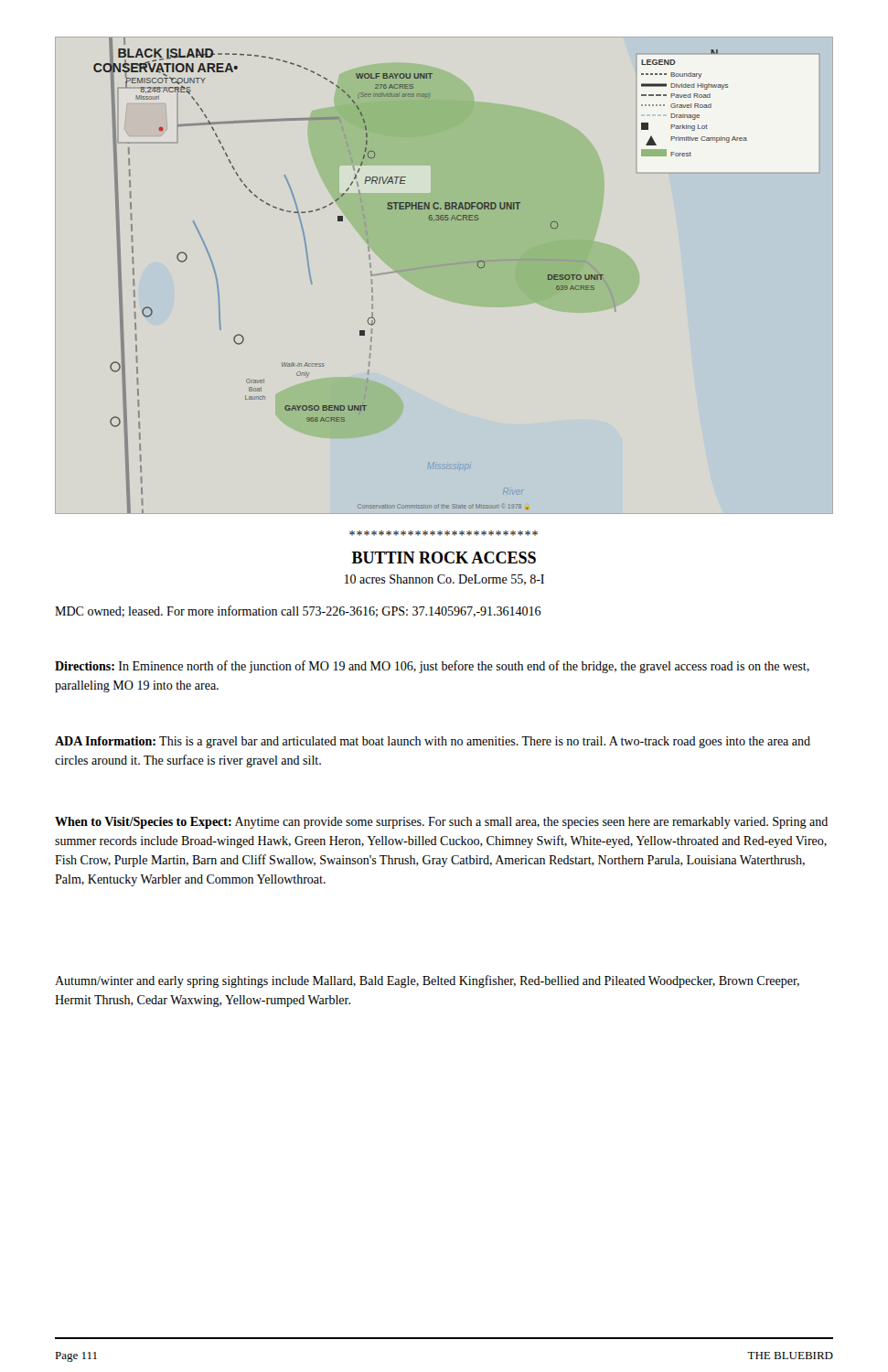Image resolution: width=888 pixels, height=1372 pixels.
Task: Point to the text starting "10 acres Shannon Co. DeLorme 55, 8-I"
Action: [444, 579]
